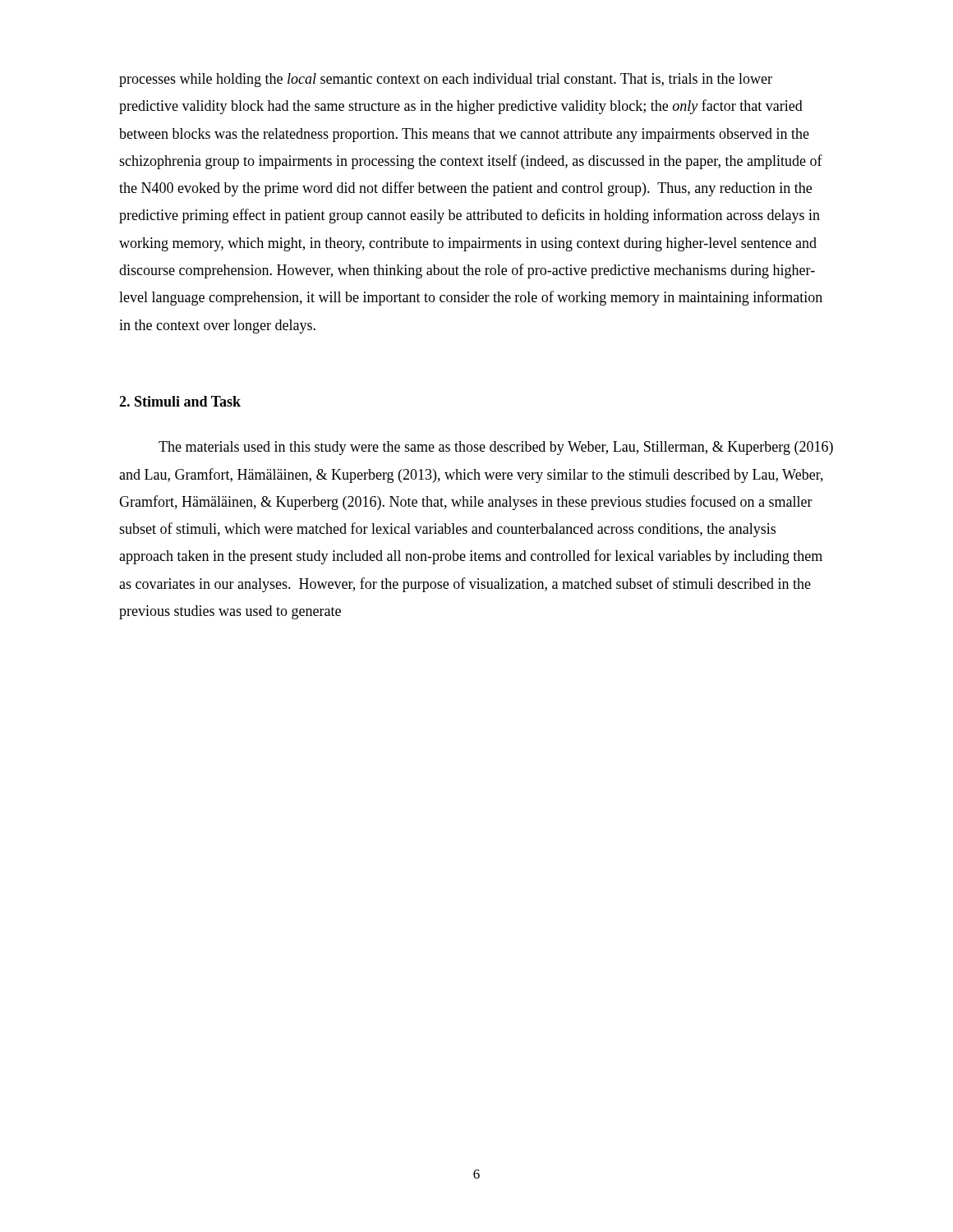953x1232 pixels.
Task: Select the text block that reads "processes while holding the local semantic context"
Action: point(471,202)
